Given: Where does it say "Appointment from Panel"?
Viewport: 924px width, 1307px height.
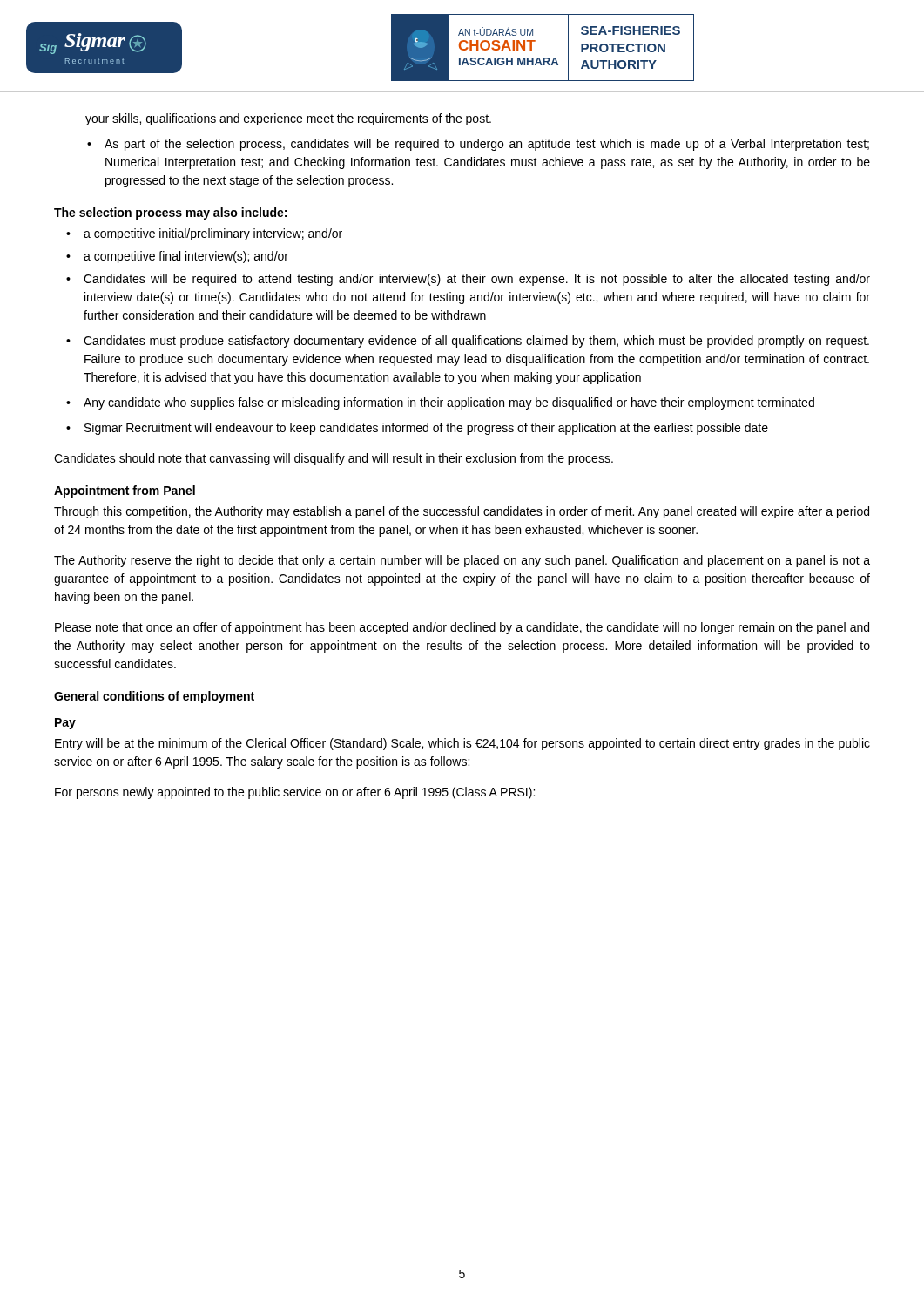Looking at the screenshot, I should pyautogui.click(x=125, y=490).
